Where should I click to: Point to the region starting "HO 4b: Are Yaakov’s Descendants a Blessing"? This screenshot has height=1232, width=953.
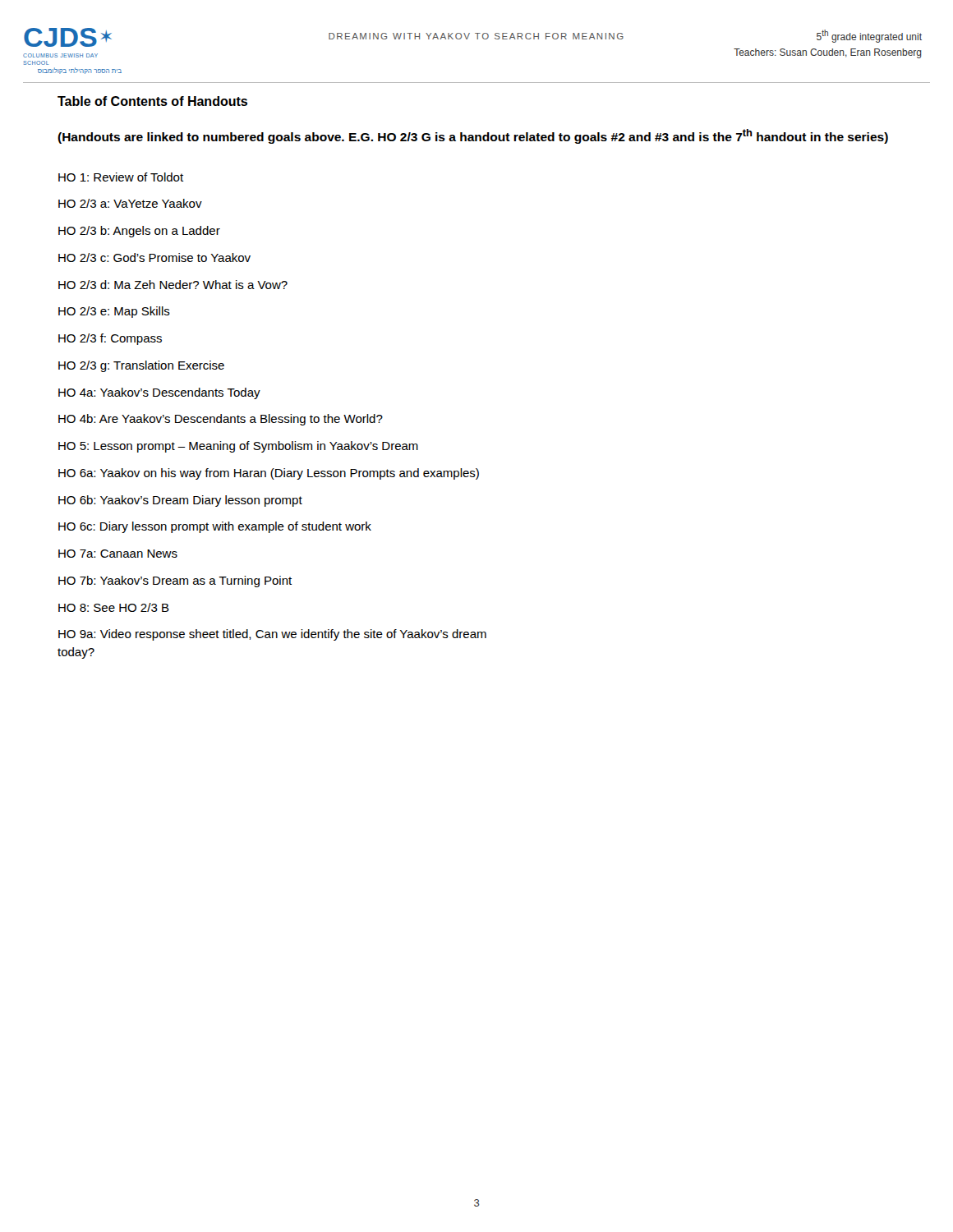point(220,419)
